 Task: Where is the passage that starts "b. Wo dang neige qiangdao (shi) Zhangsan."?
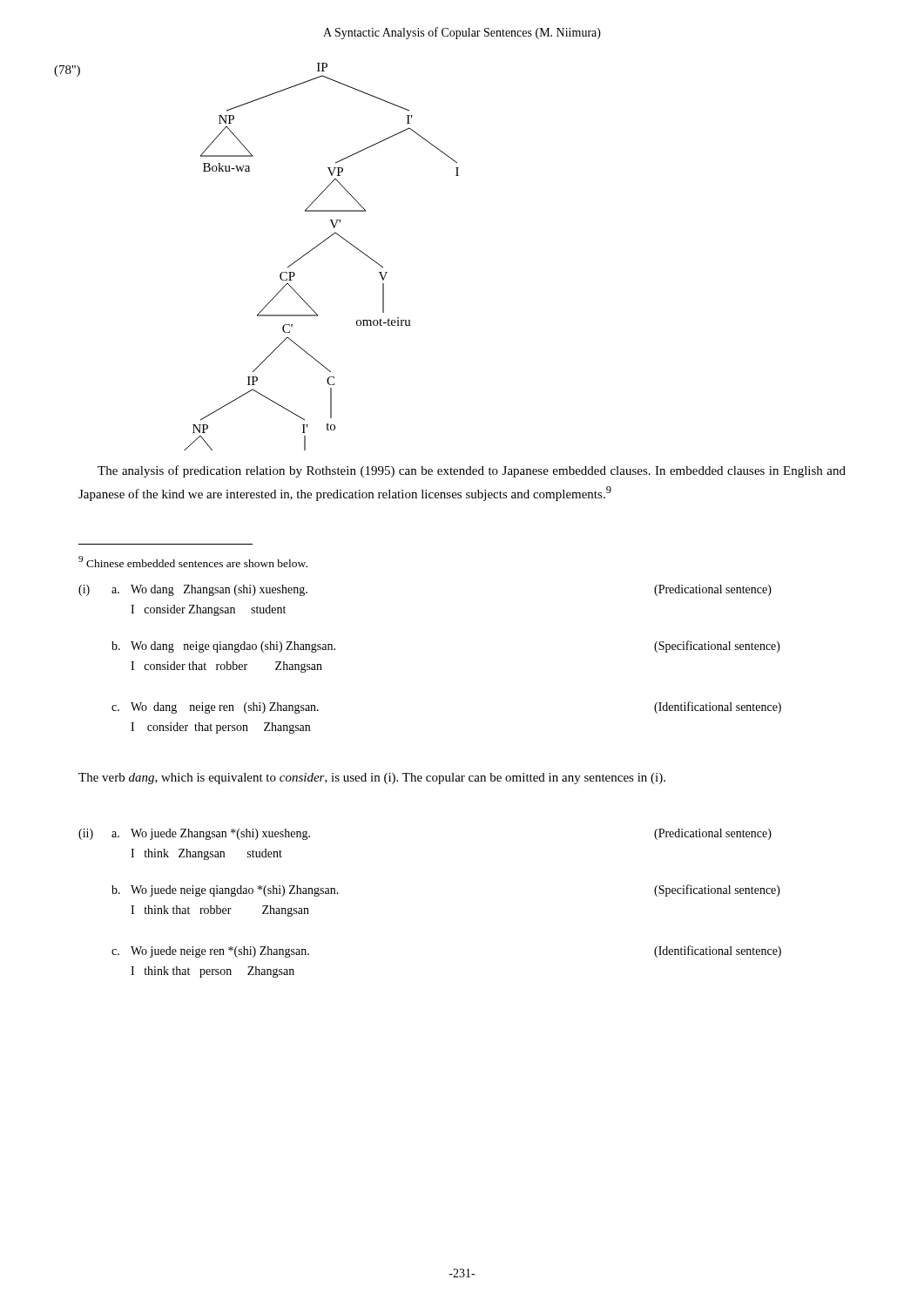223,647
